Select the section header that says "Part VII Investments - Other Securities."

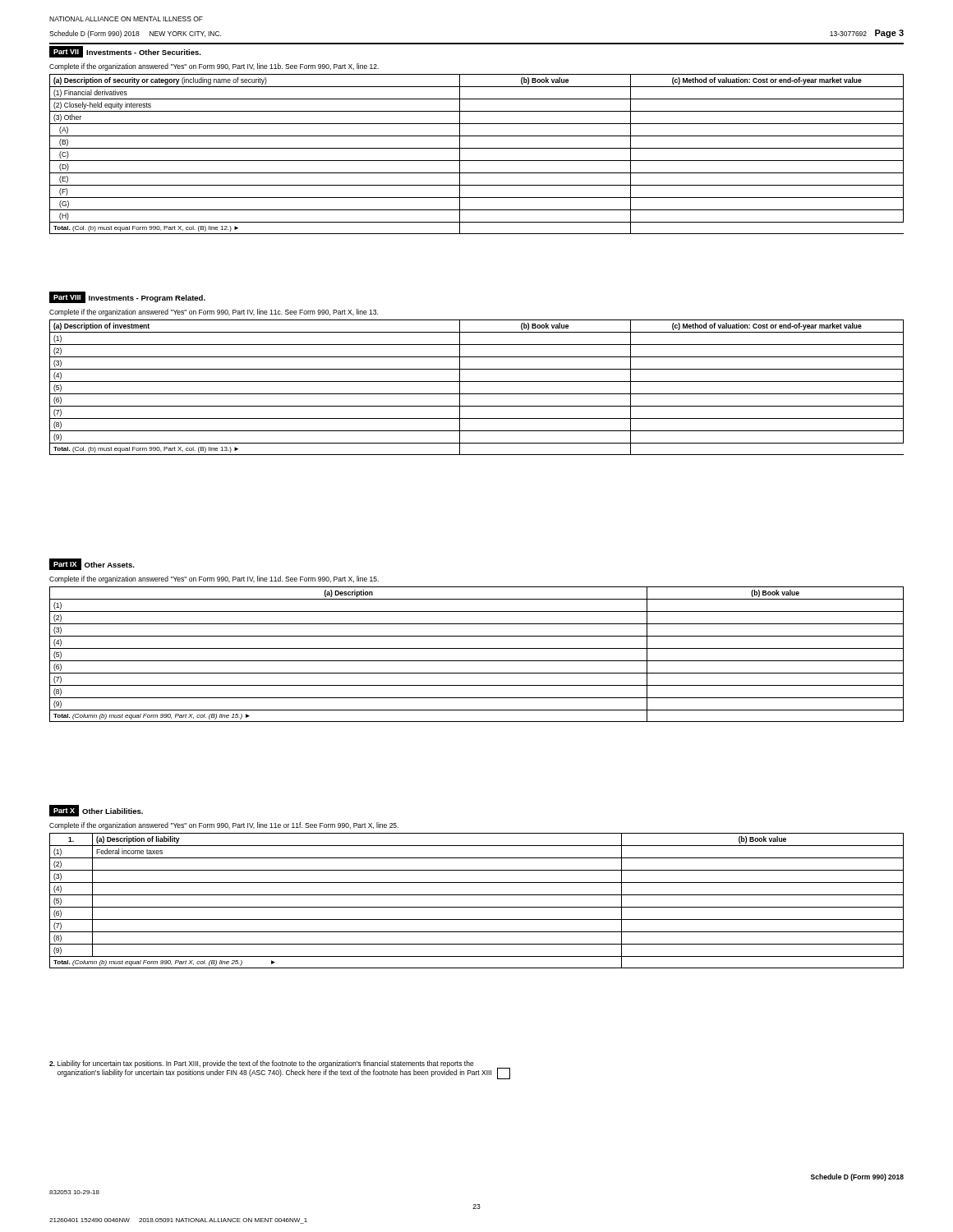(x=125, y=52)
